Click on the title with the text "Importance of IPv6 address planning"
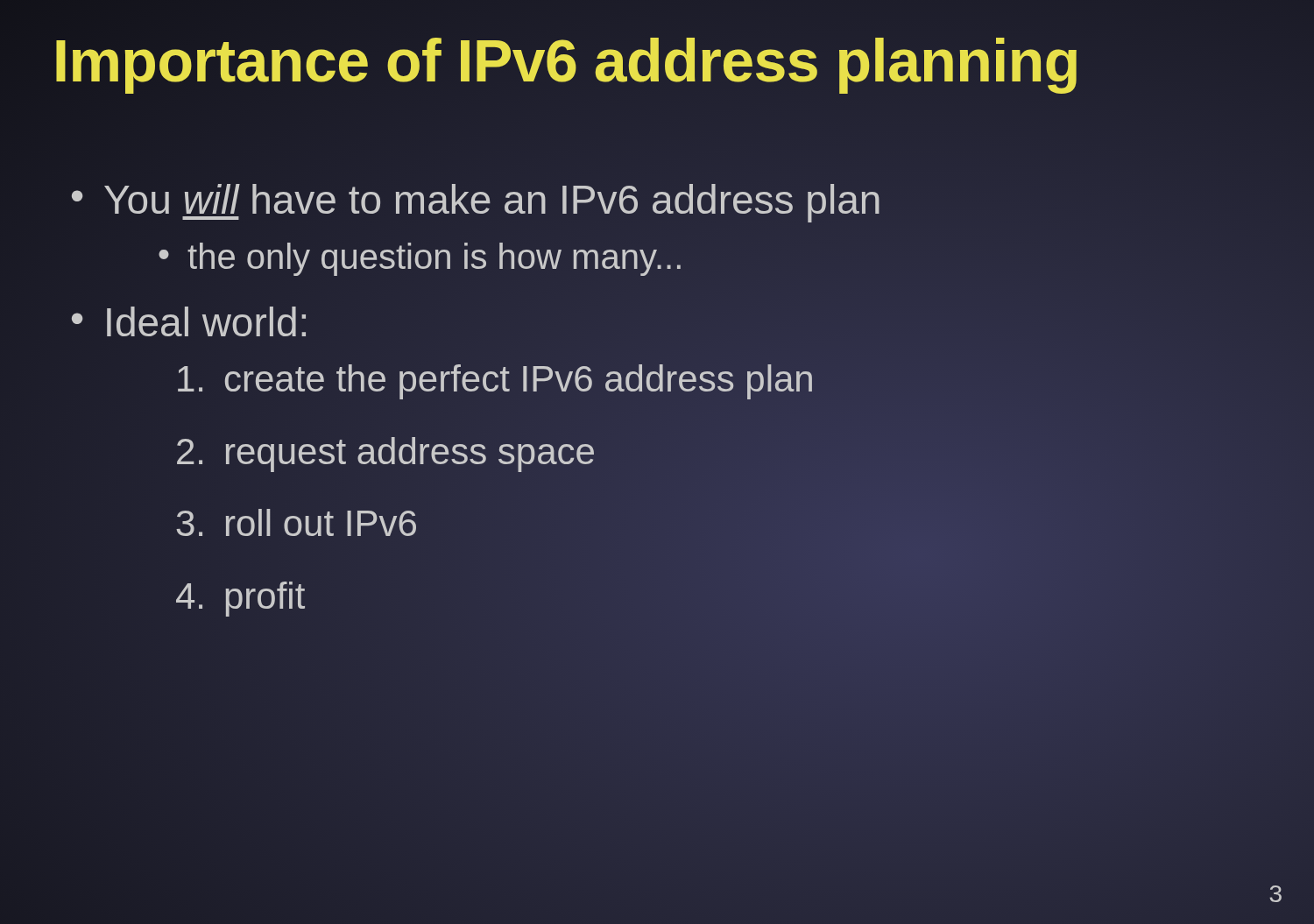Viewport: 1314px width, 924px height. pos(657,60)
